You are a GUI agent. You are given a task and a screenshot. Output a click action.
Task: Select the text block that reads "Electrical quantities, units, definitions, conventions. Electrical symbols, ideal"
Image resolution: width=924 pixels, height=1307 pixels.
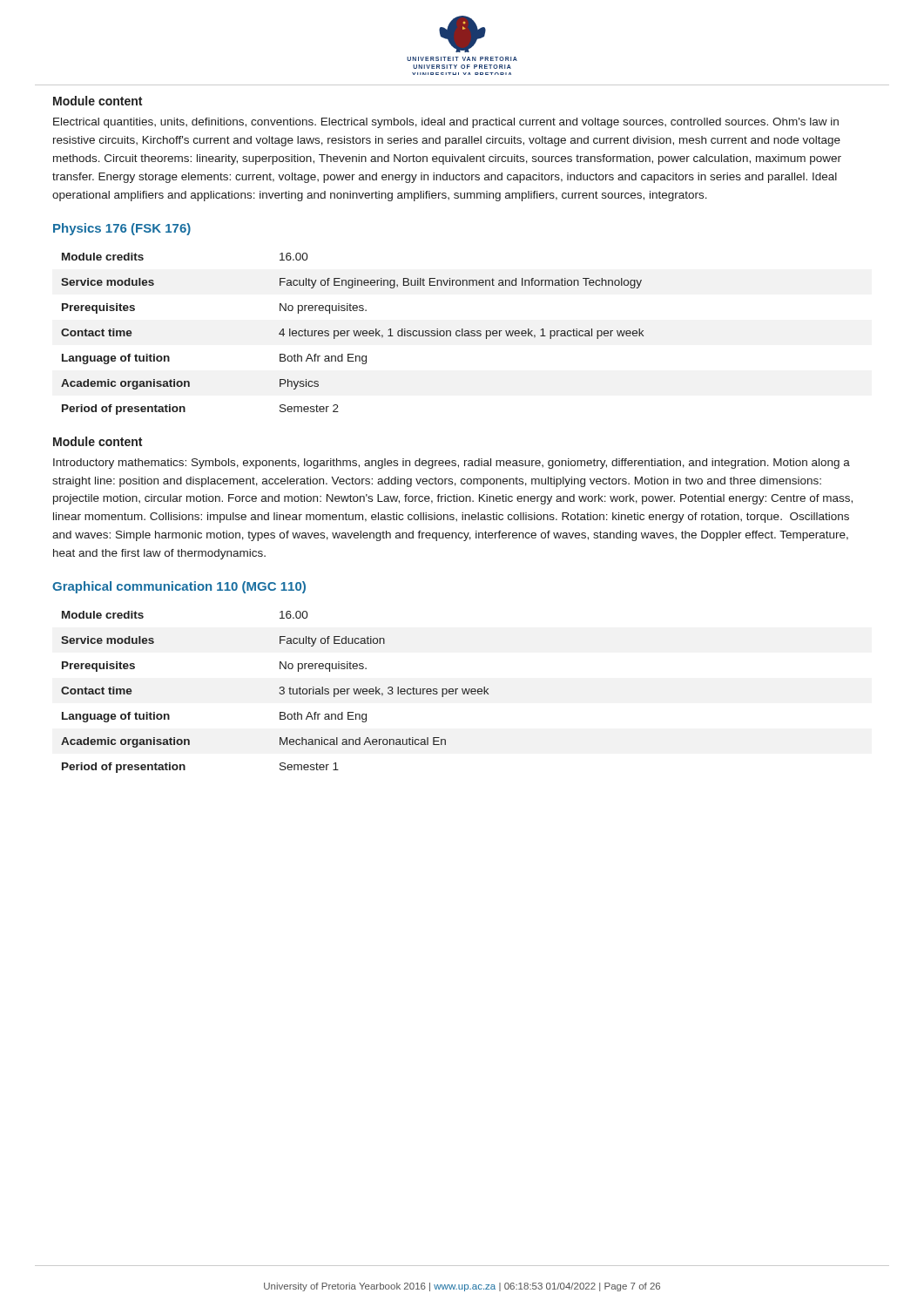click(447, 158)
